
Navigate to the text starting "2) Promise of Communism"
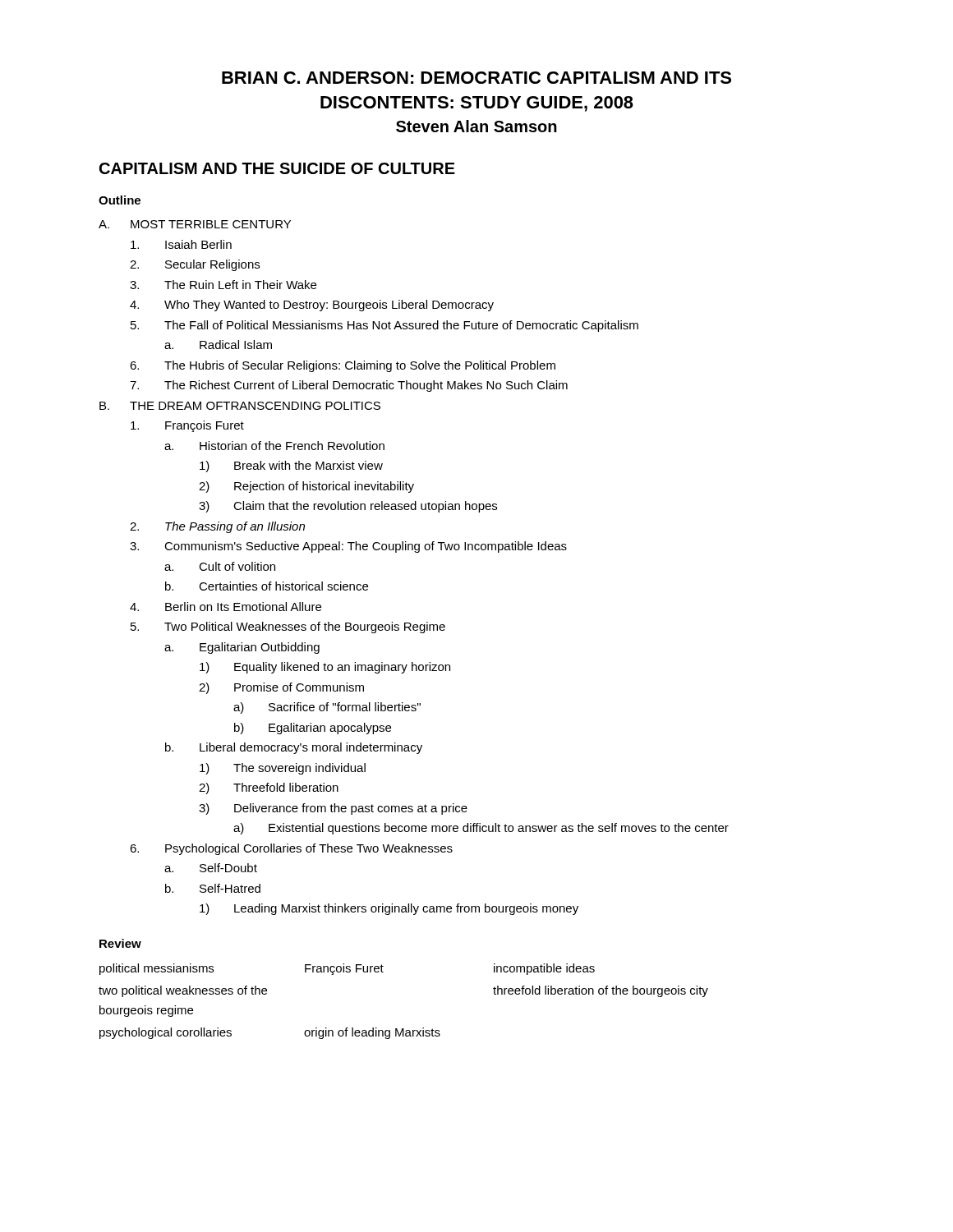coord(281,688)
